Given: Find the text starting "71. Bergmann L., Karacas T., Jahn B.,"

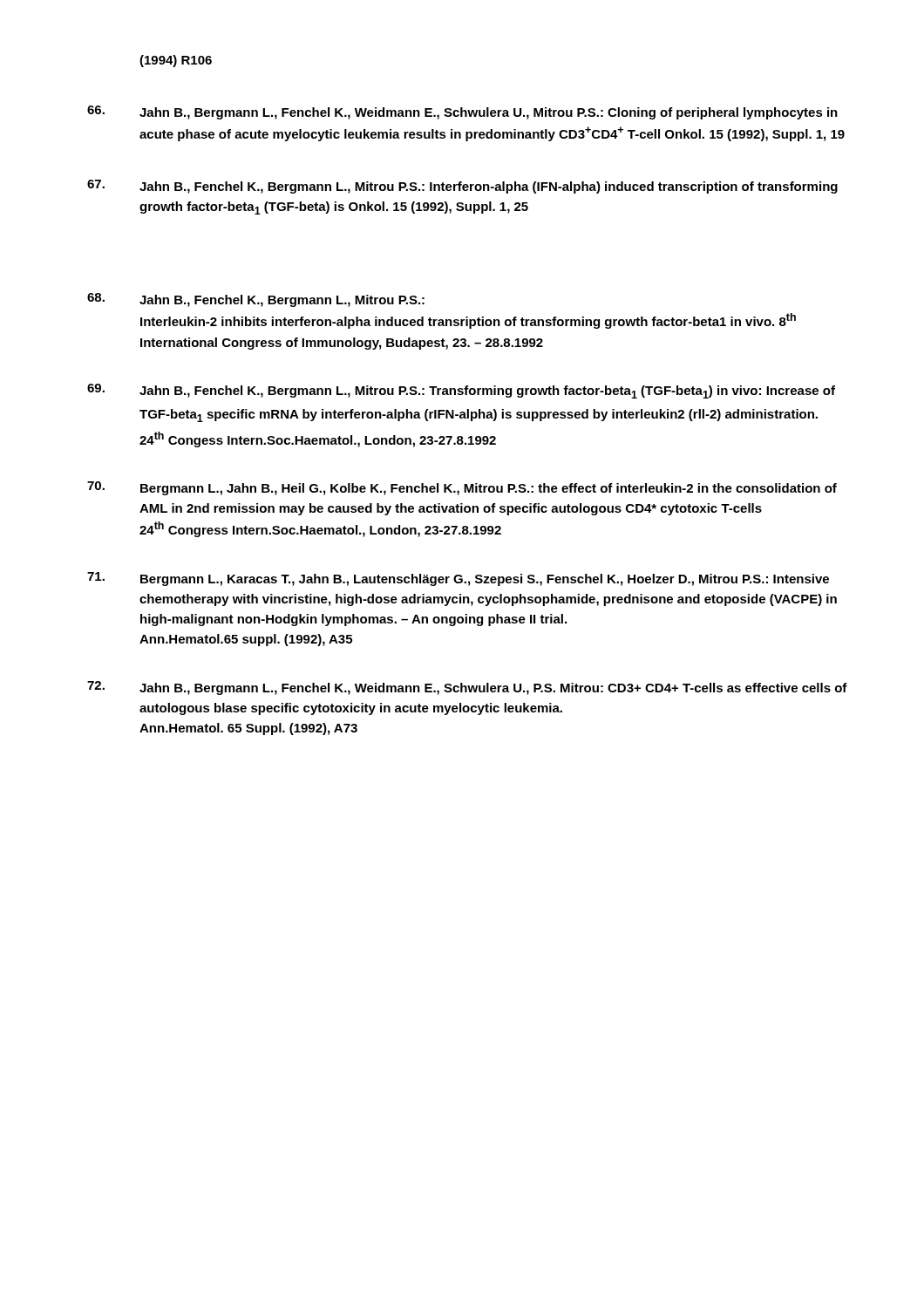Looking at the screenshot, I should 471,609.
